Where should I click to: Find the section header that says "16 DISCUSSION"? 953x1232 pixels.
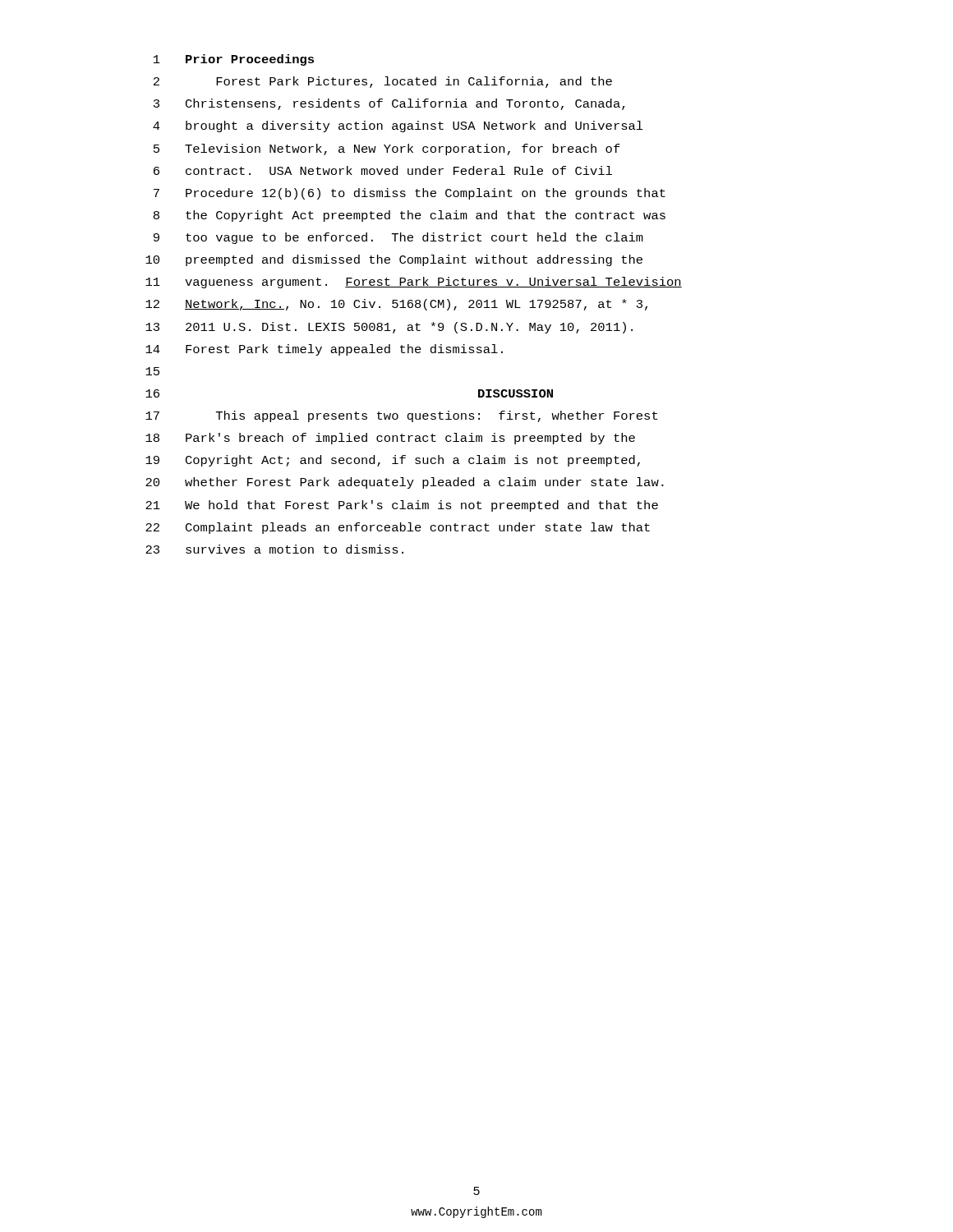tap(489, 395)
